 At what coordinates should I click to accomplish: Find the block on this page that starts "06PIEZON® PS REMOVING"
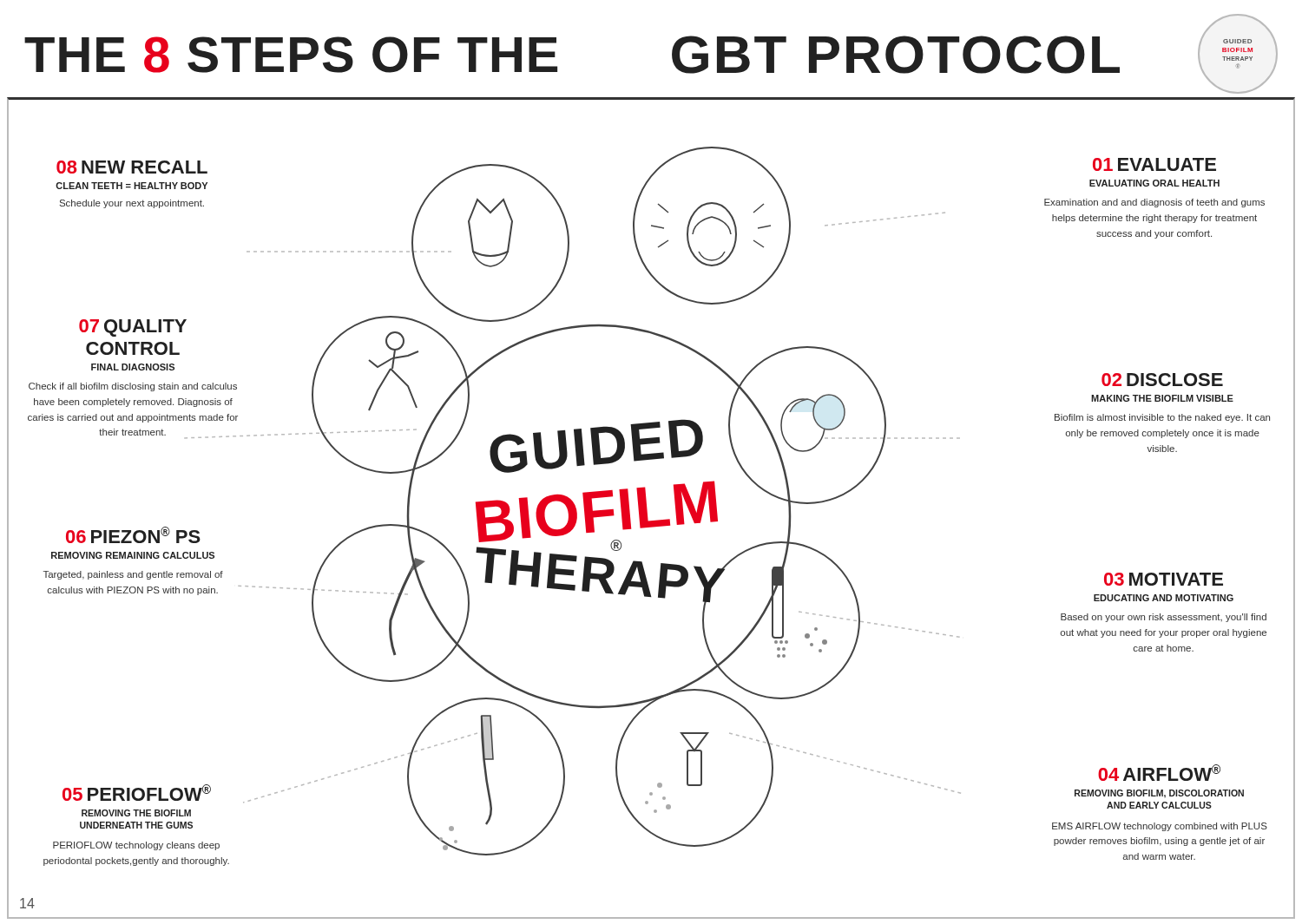point(133,562)
